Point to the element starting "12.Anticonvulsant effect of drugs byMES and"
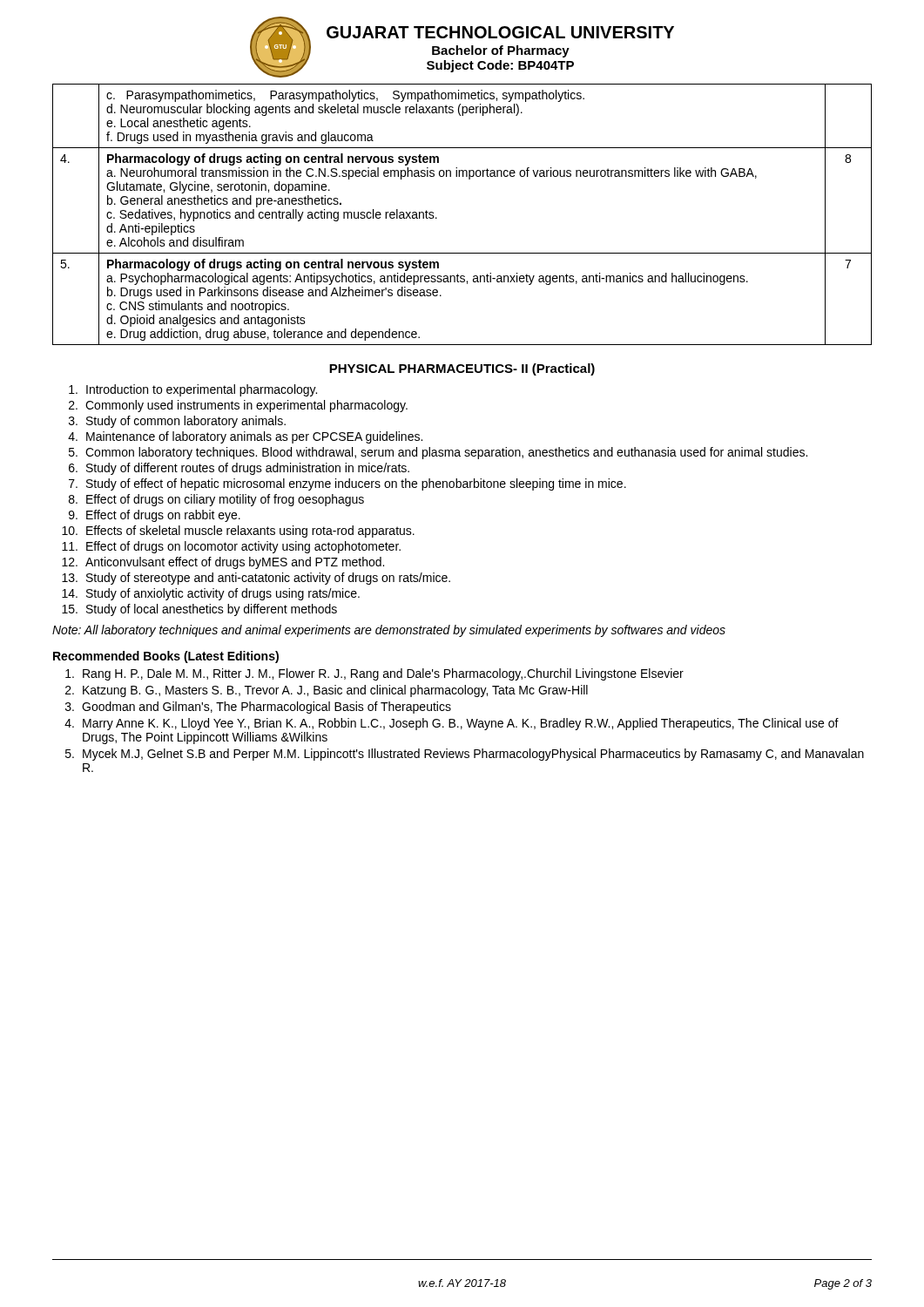 (x=219, y=562)
